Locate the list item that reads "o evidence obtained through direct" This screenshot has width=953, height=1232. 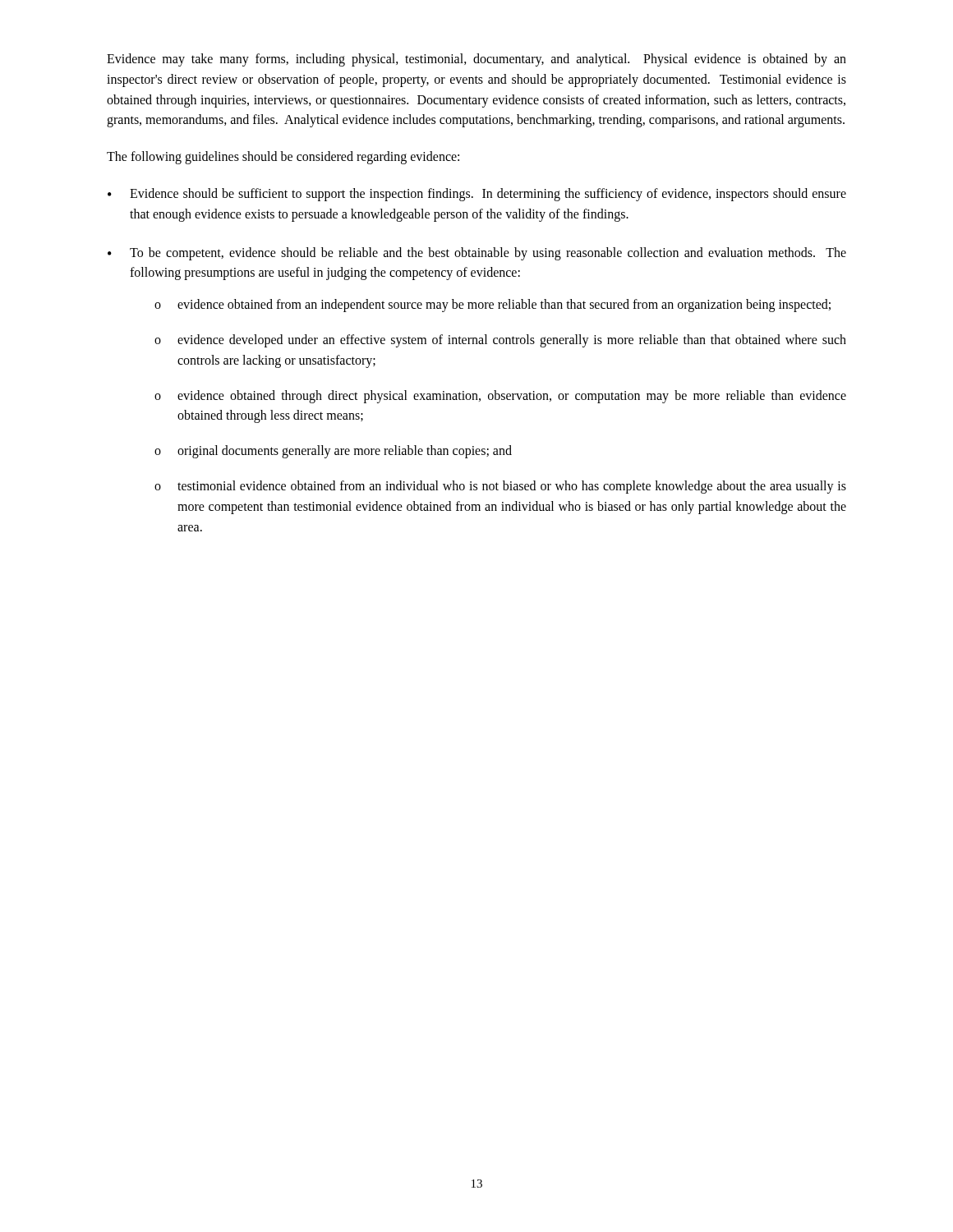click(x=500, y=406)
